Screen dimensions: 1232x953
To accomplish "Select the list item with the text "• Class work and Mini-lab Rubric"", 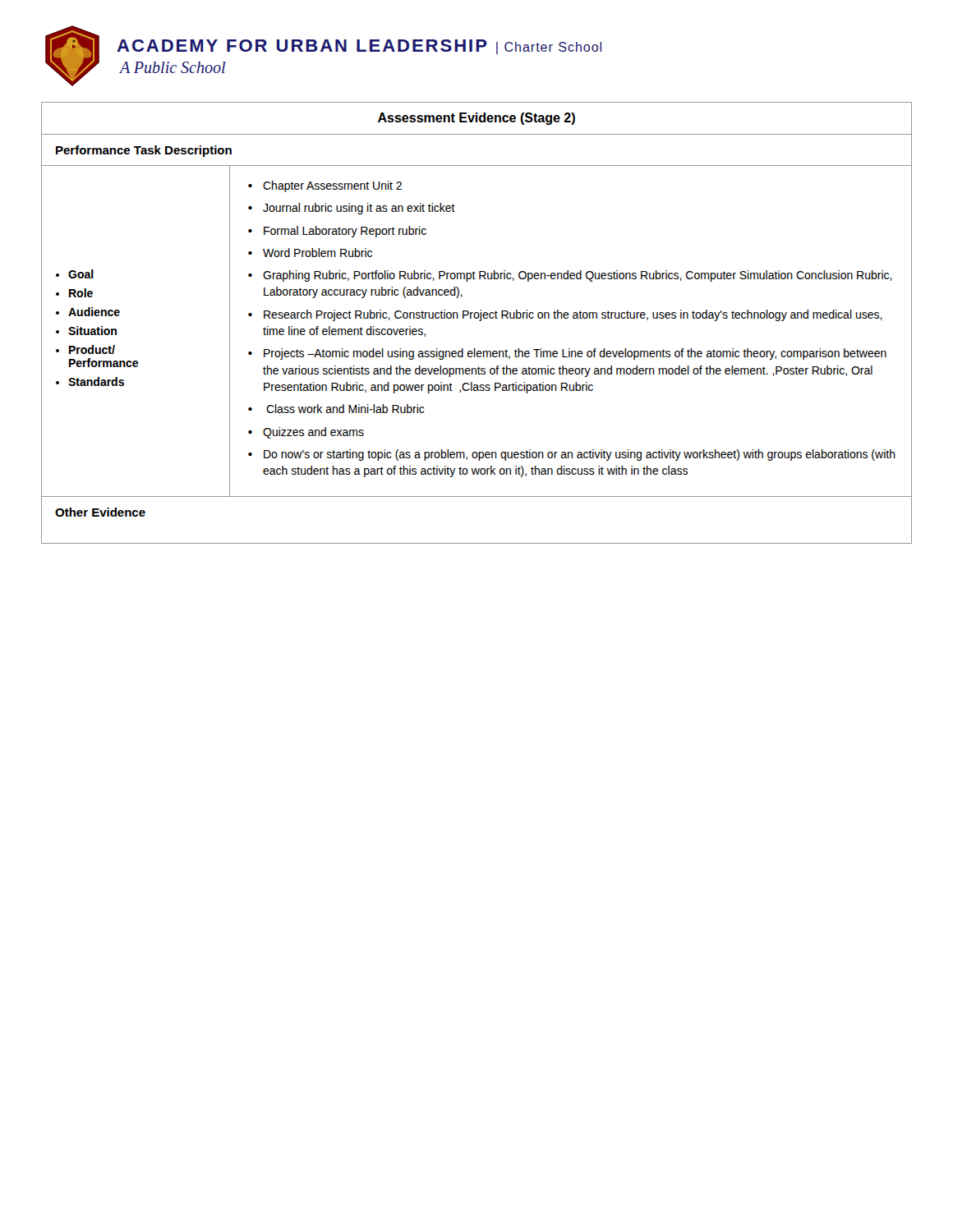I will click(336, 409).
